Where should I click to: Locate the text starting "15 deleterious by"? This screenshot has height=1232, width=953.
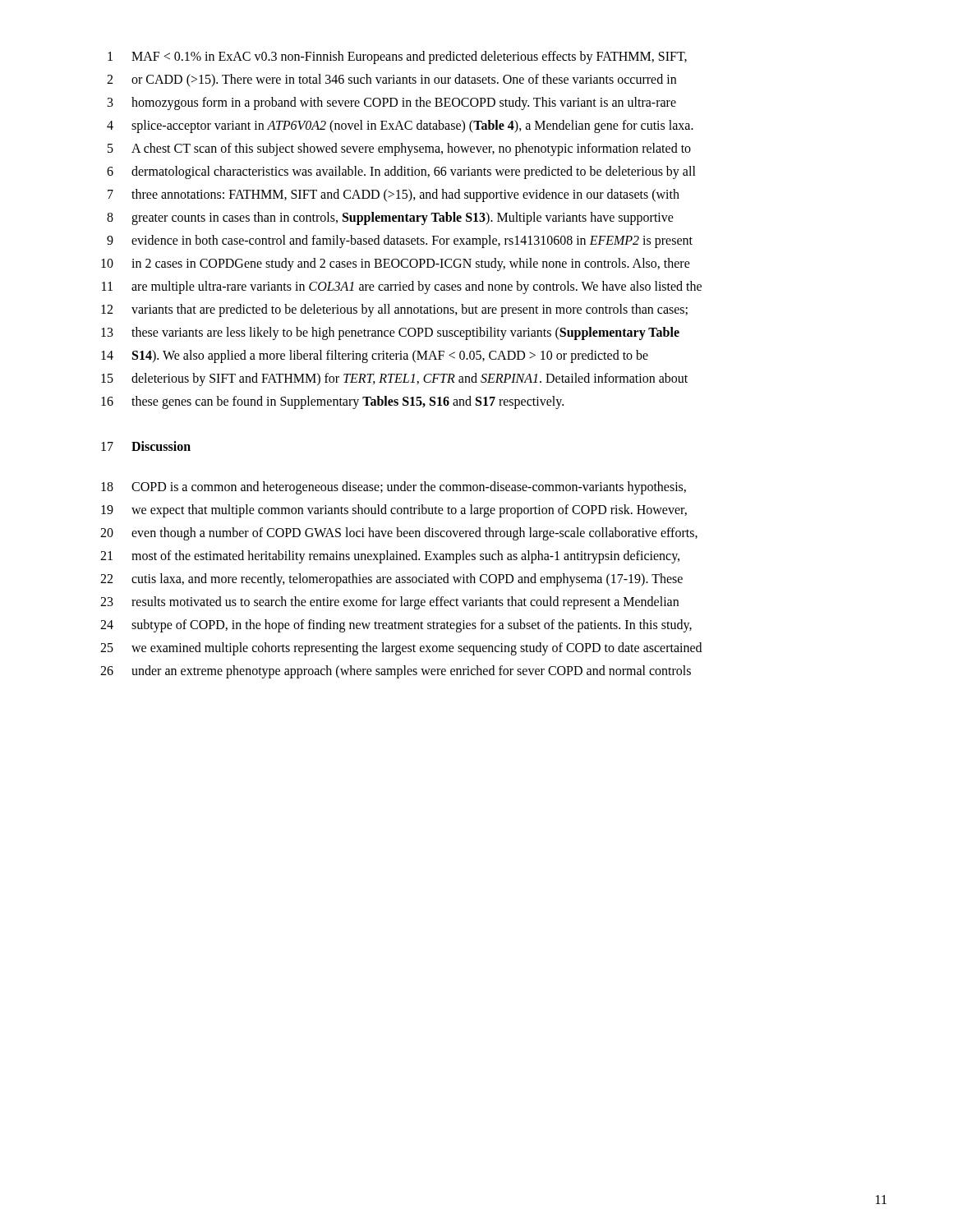(385, 379)
